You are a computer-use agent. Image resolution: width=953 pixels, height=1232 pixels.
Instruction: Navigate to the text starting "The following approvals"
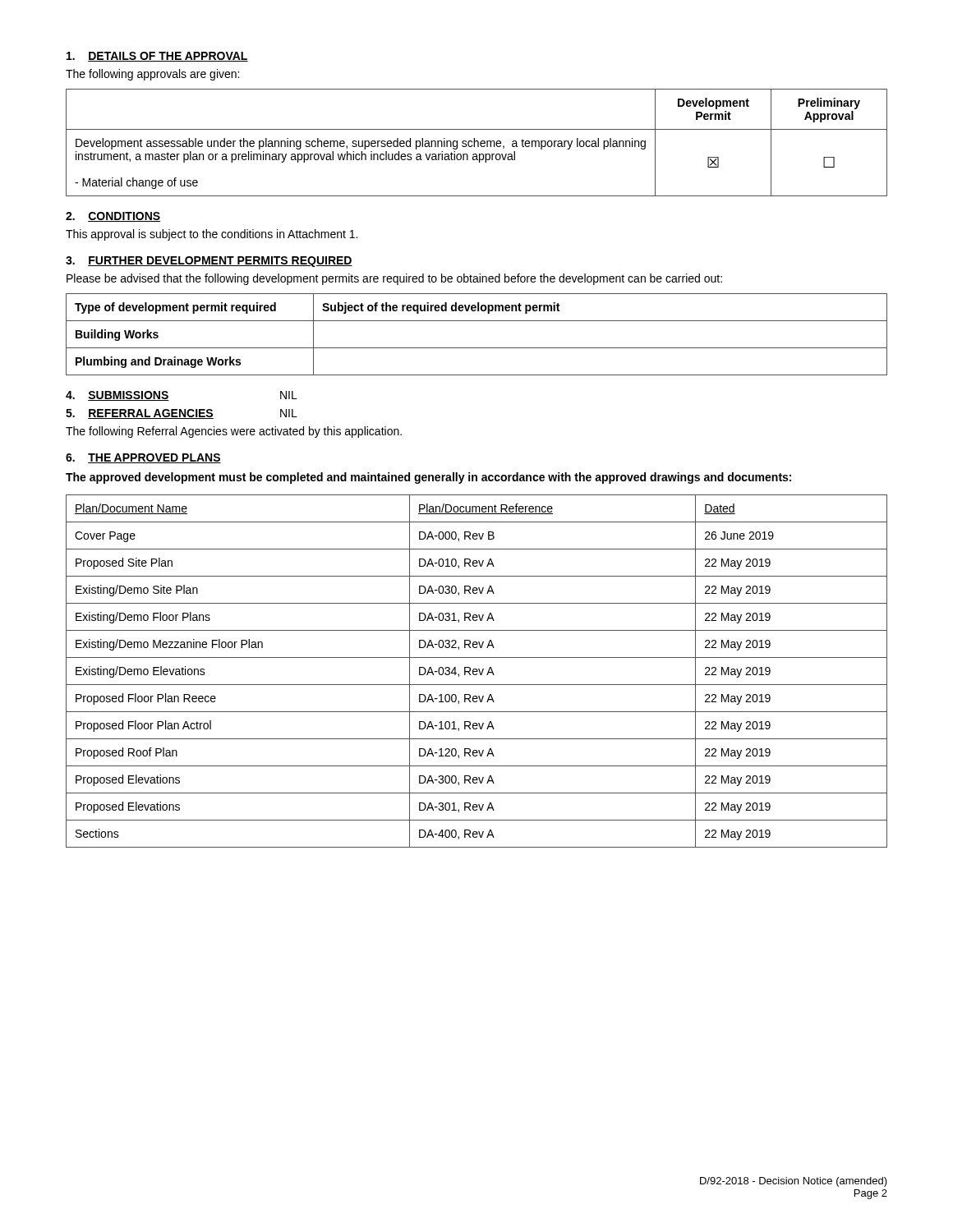[153, 74]
